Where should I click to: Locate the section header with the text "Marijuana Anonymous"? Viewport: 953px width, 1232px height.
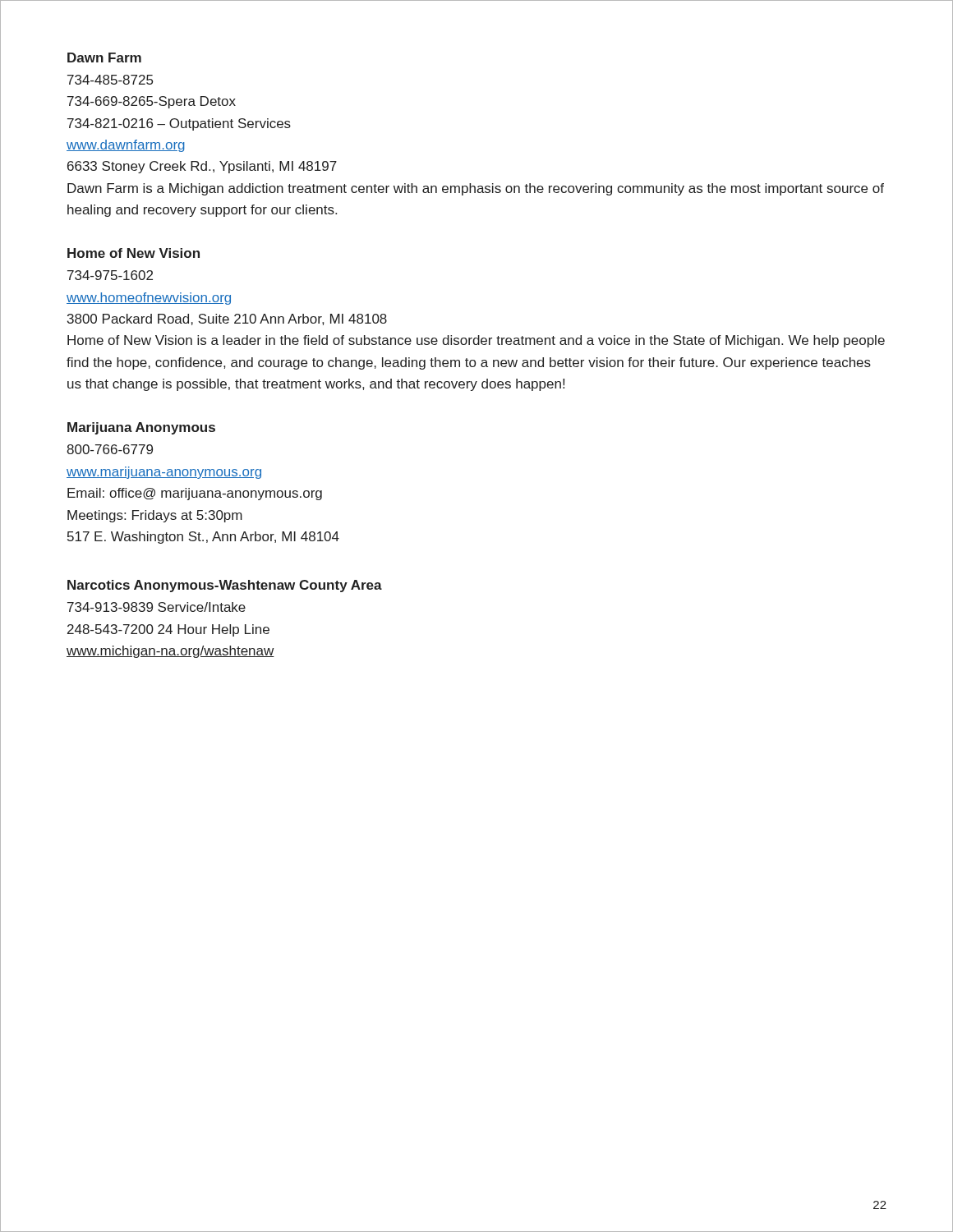click(x=141, y=428)
